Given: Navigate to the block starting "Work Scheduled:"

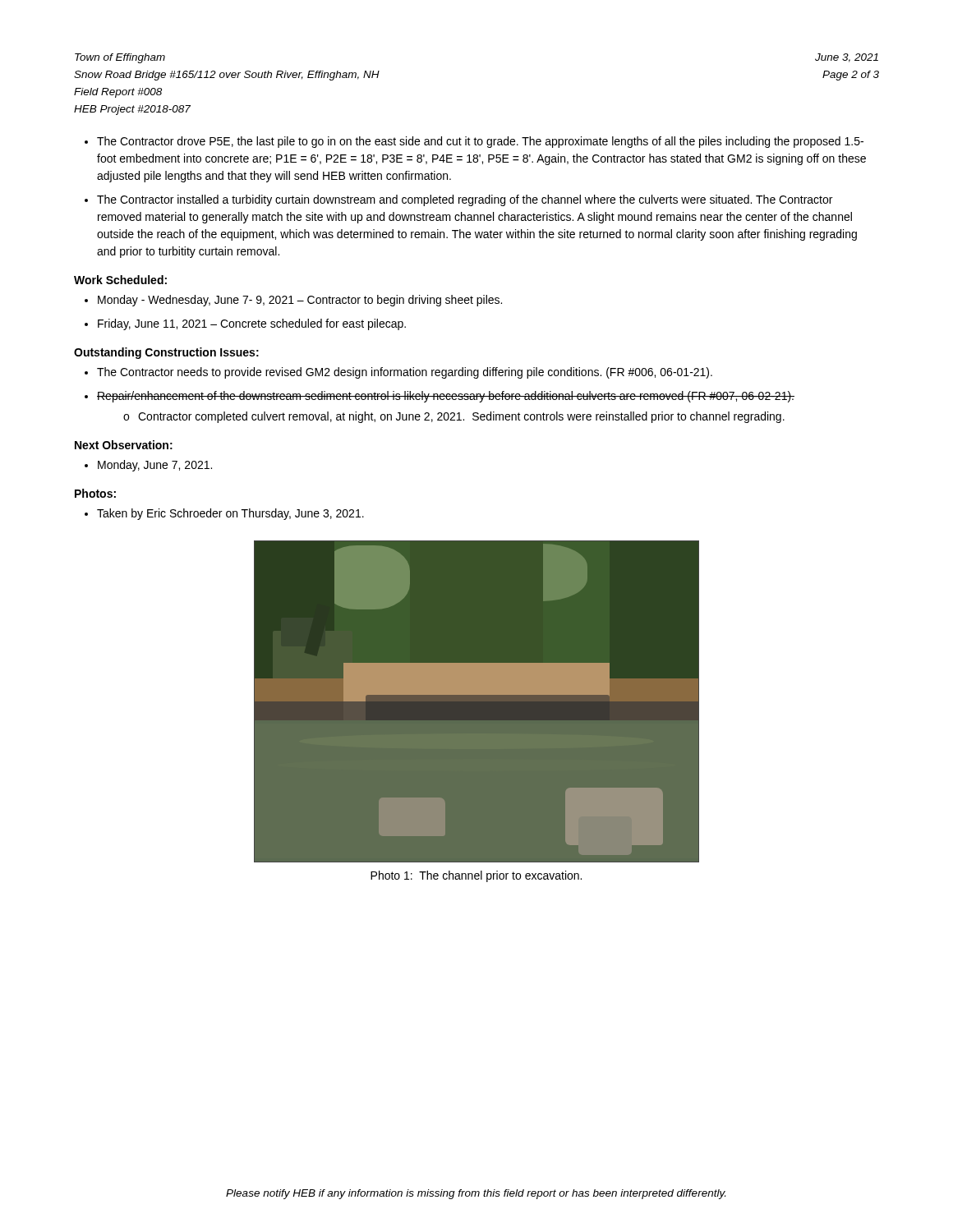Looking at the screenshot, I should (x=121, y=280).
